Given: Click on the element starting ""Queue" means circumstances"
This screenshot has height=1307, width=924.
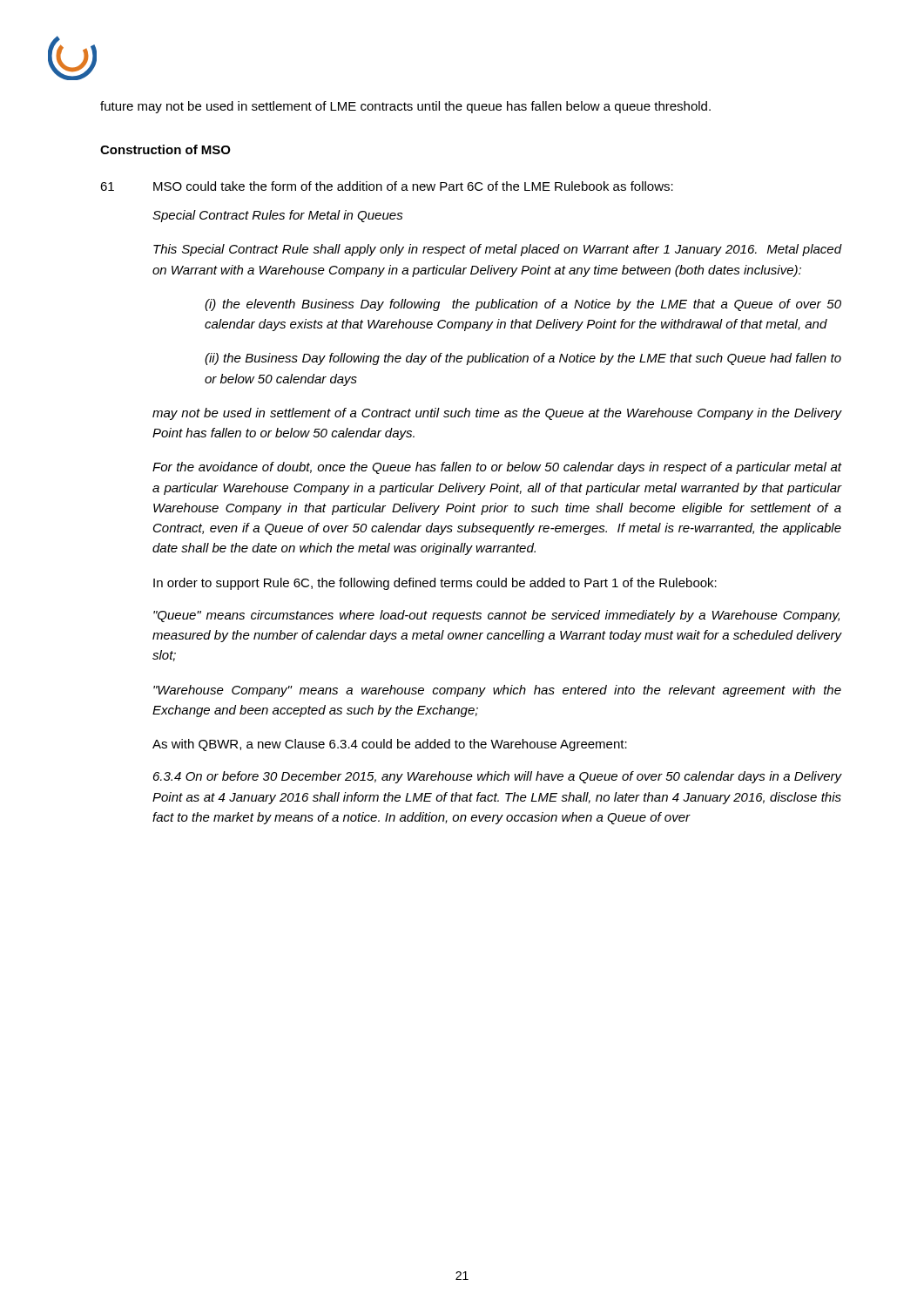Looking at the screenshot, I should 497,635.
